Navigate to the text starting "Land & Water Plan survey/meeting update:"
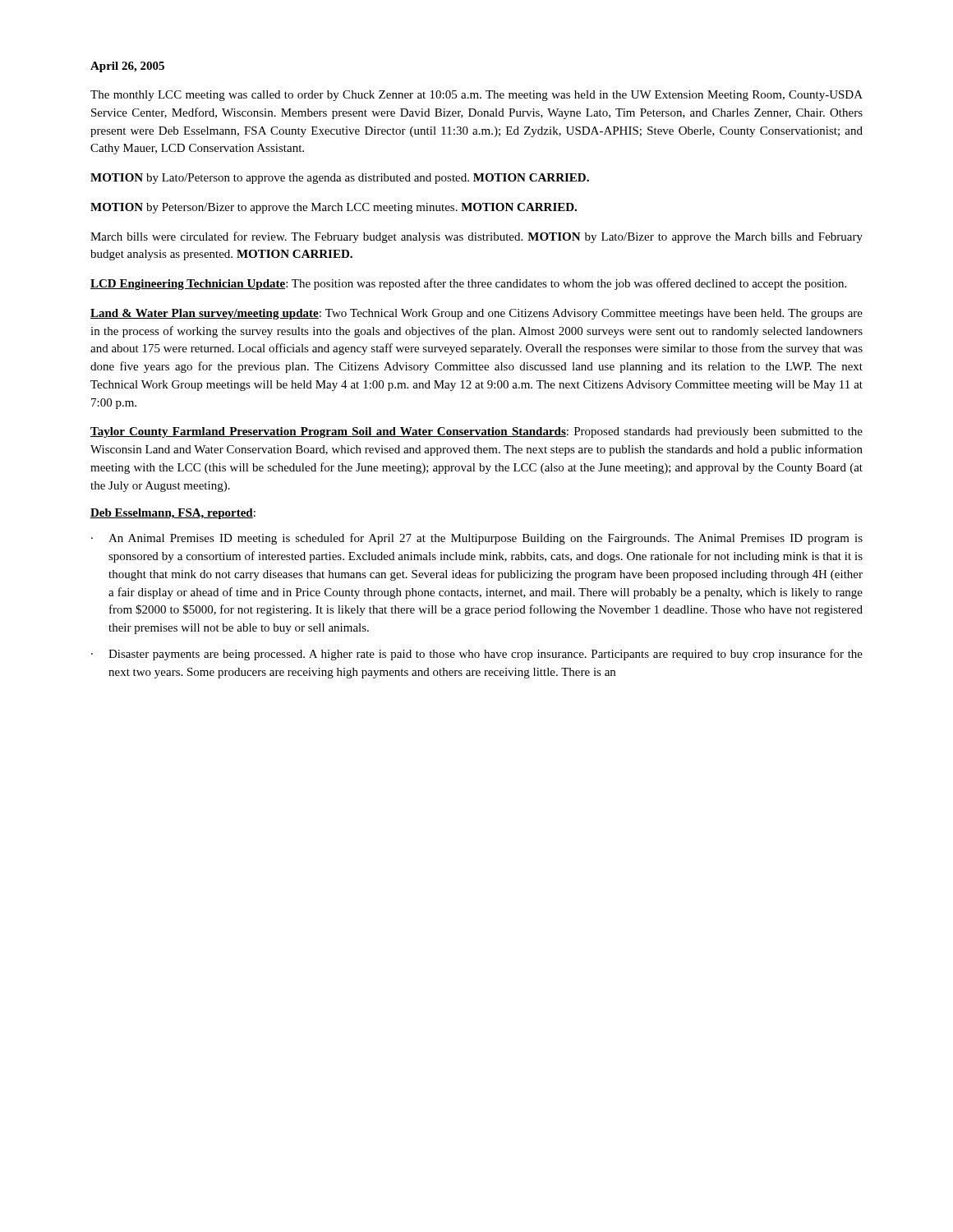 coord(476,358)
